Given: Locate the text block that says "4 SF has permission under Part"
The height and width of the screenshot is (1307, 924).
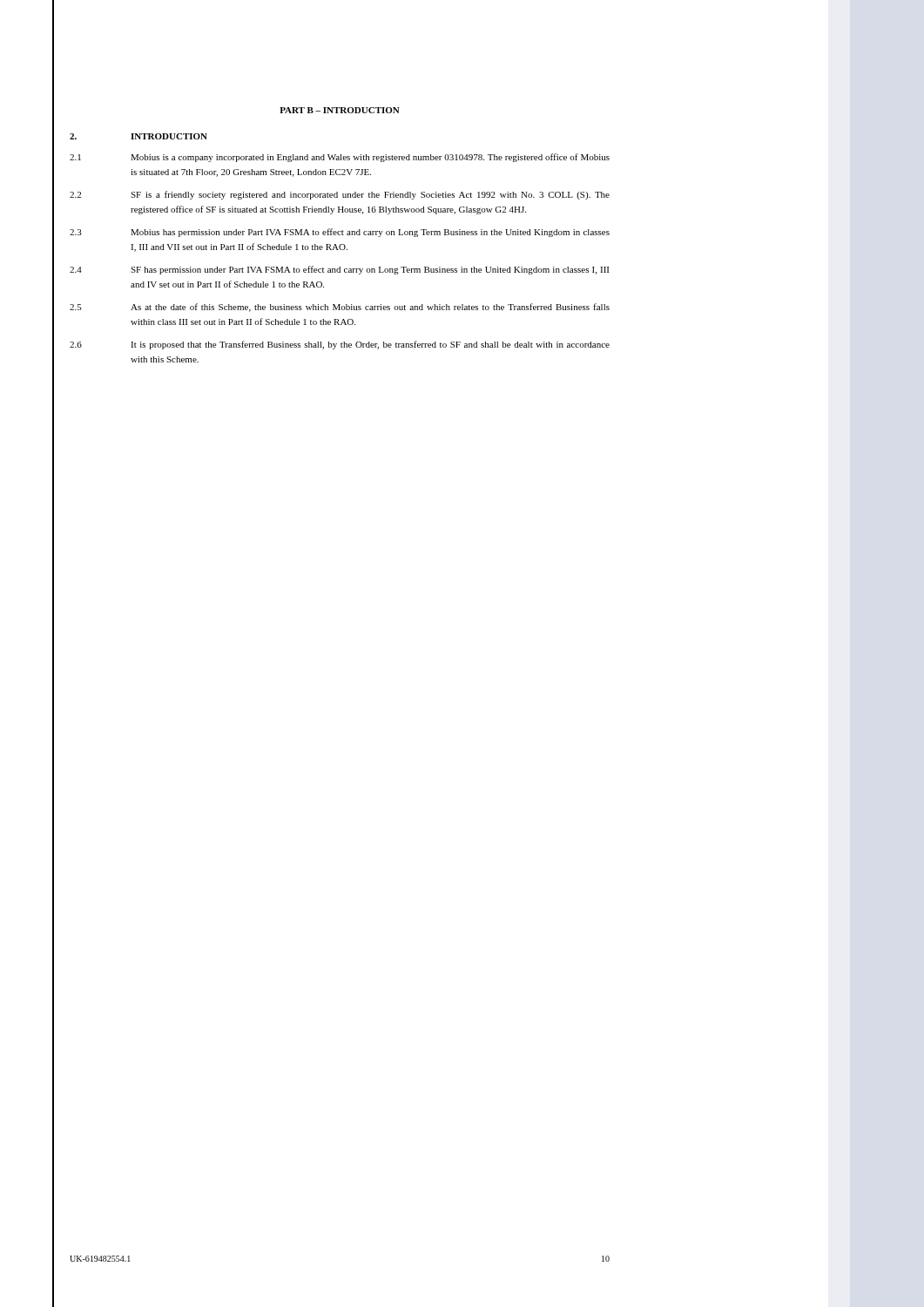Looking at the screenshot, I should click(340, 277).
